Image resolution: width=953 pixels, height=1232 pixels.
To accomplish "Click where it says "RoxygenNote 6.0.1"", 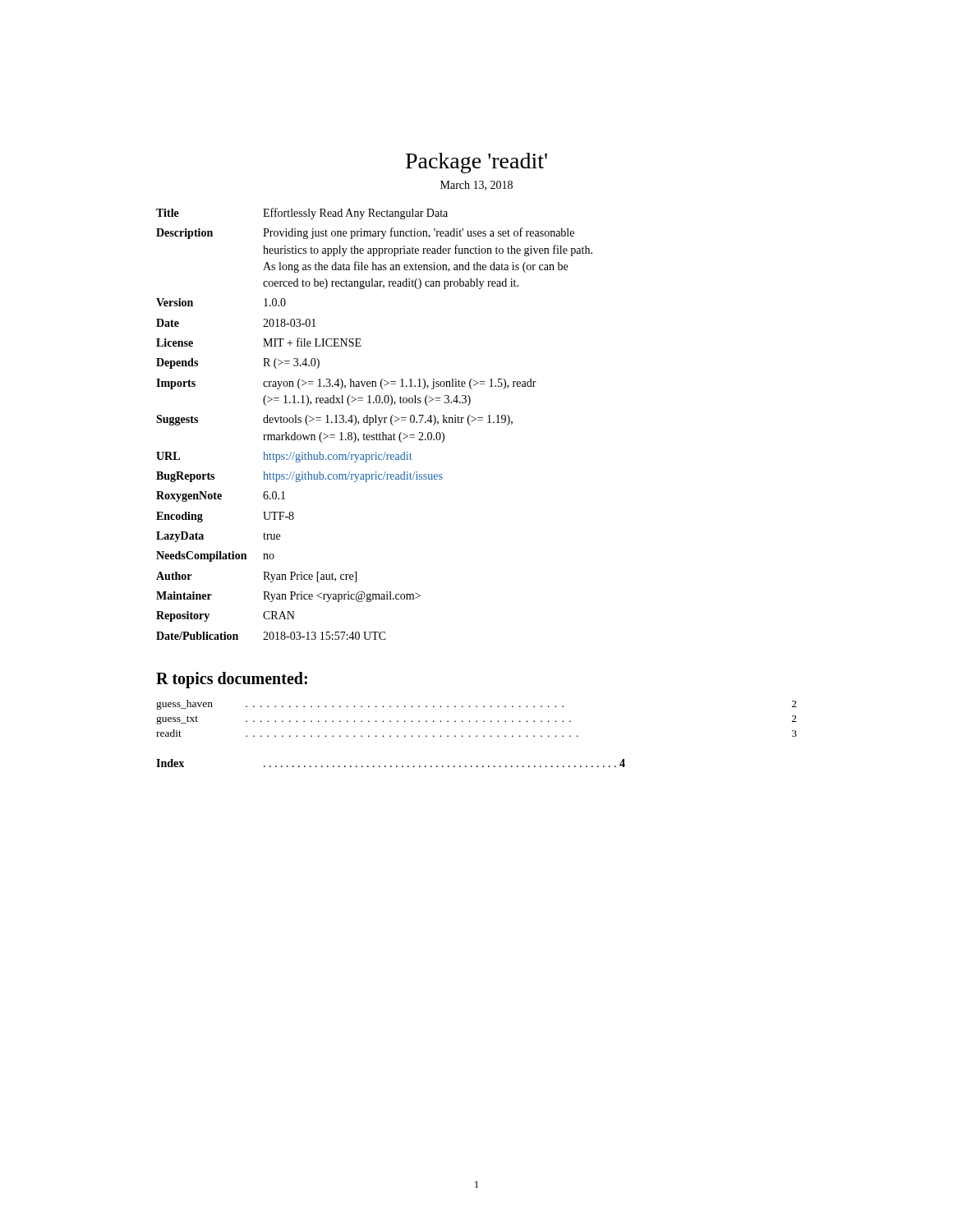I will tap(221, 496).
